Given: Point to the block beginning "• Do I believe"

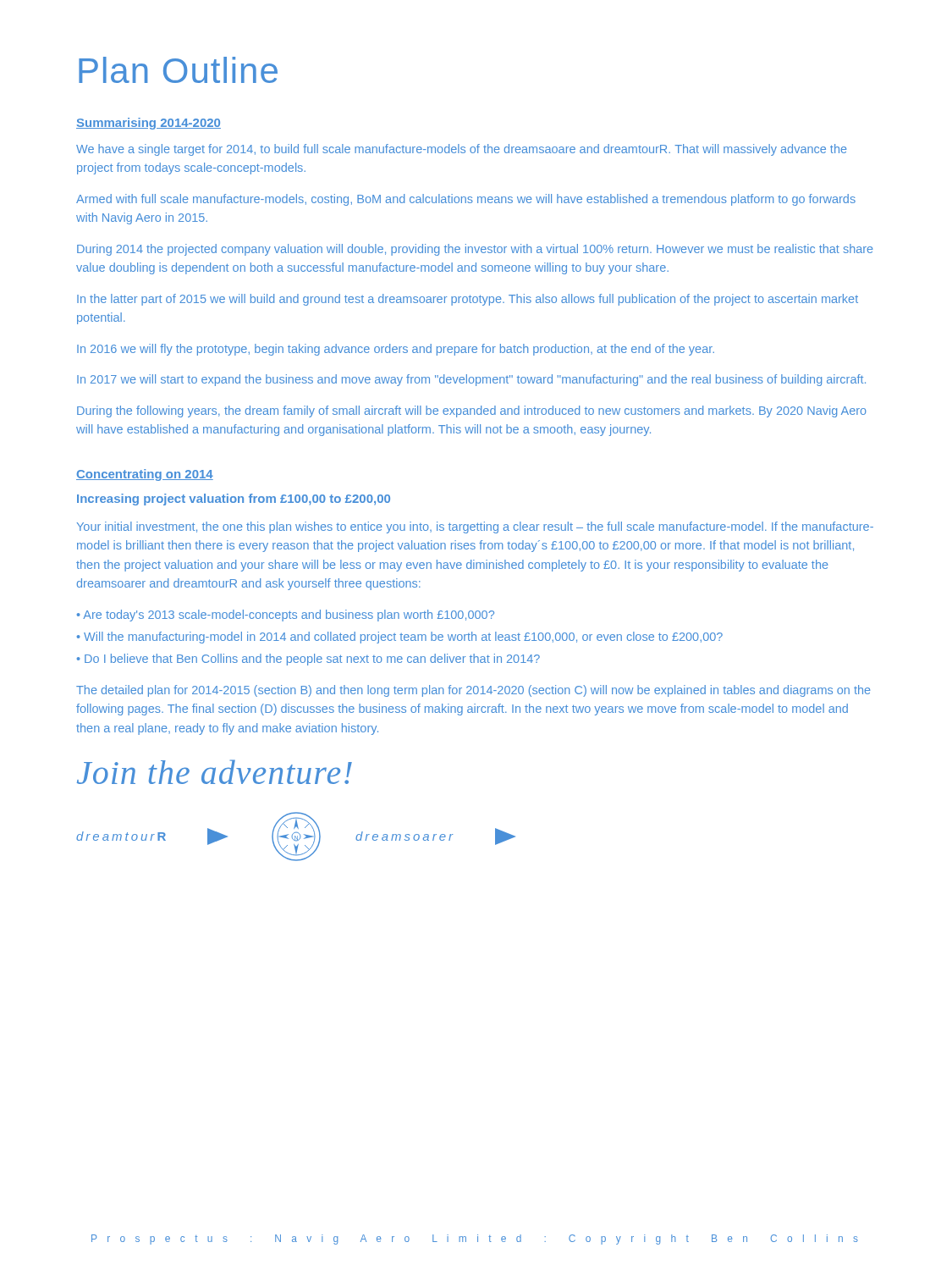Looking at the screenshot, I should coord(476,659).
